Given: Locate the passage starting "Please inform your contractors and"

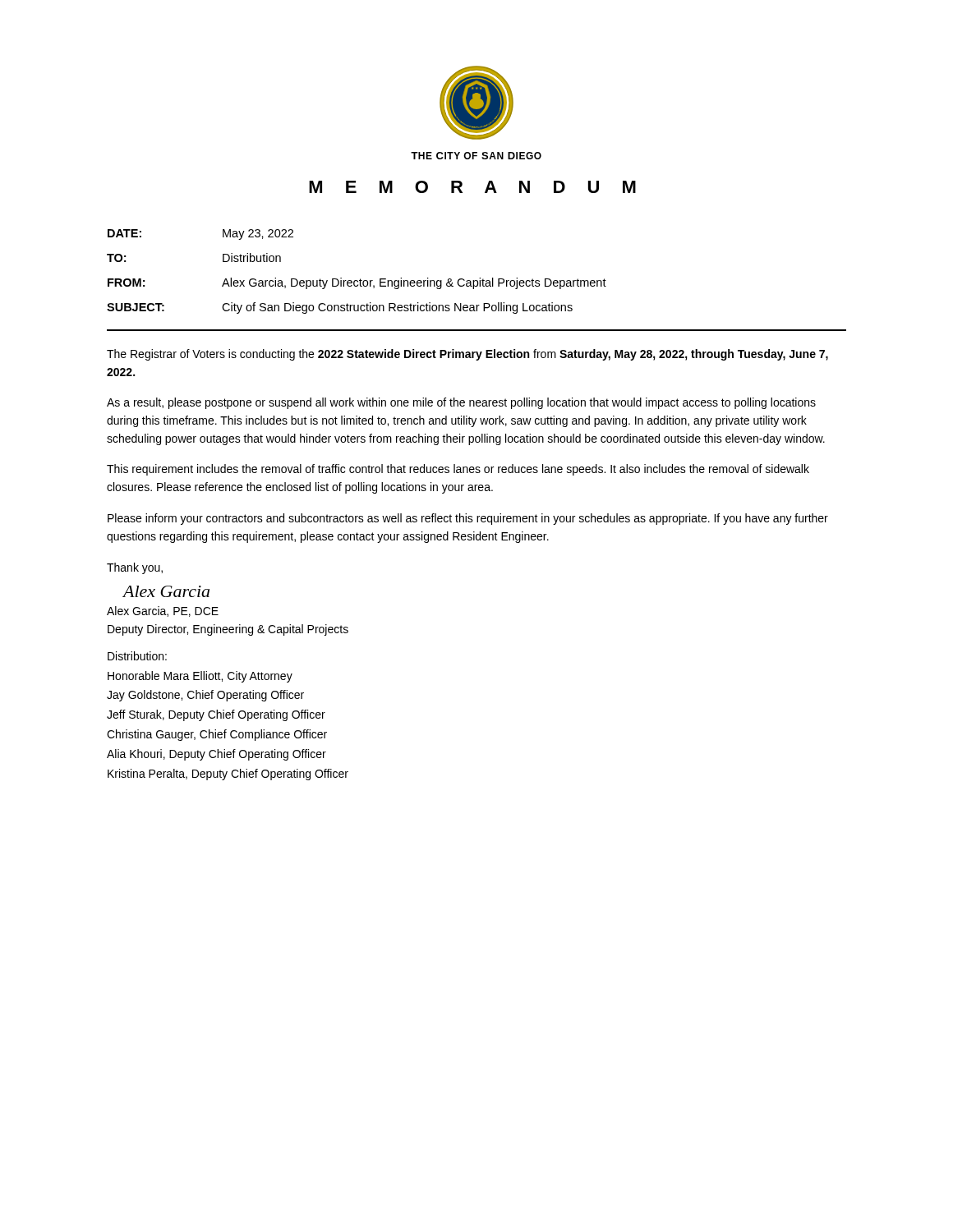Looking at the screenshot, I should pyautogui.click(x=467, y=527).
